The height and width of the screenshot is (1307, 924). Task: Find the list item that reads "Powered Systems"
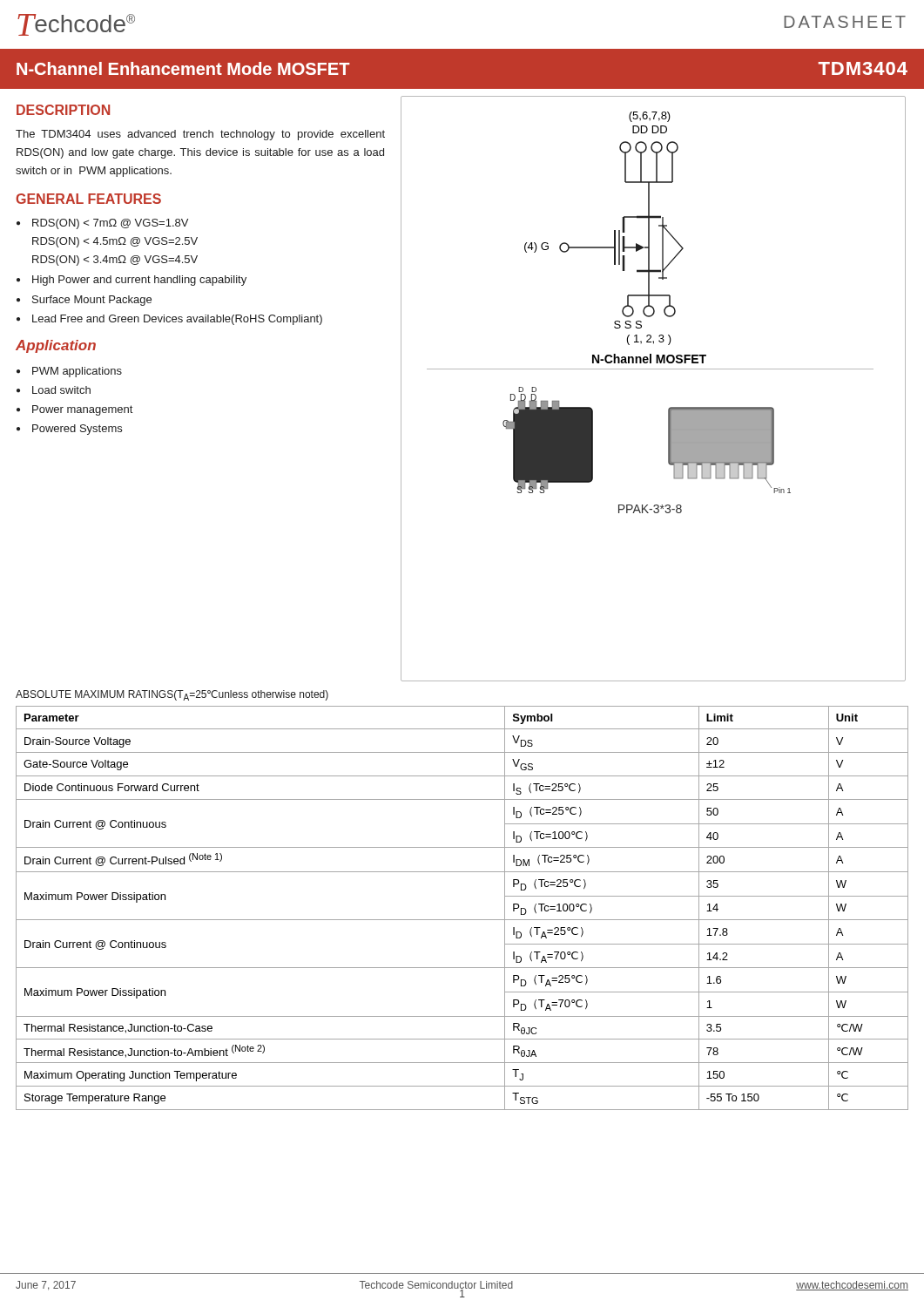77,429
